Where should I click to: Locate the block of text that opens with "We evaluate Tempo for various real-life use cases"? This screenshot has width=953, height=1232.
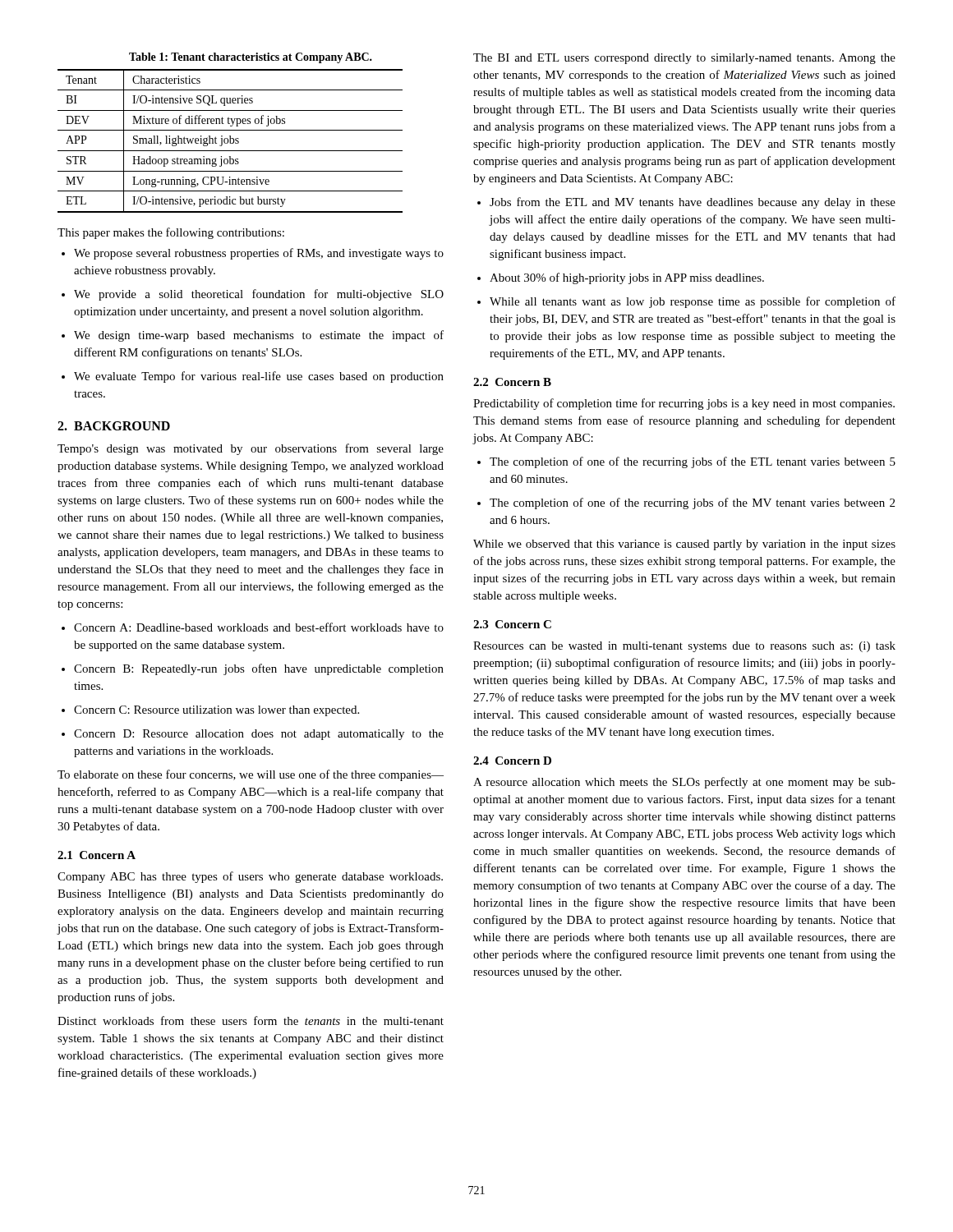pyautogui.click(x=251, y=385)
